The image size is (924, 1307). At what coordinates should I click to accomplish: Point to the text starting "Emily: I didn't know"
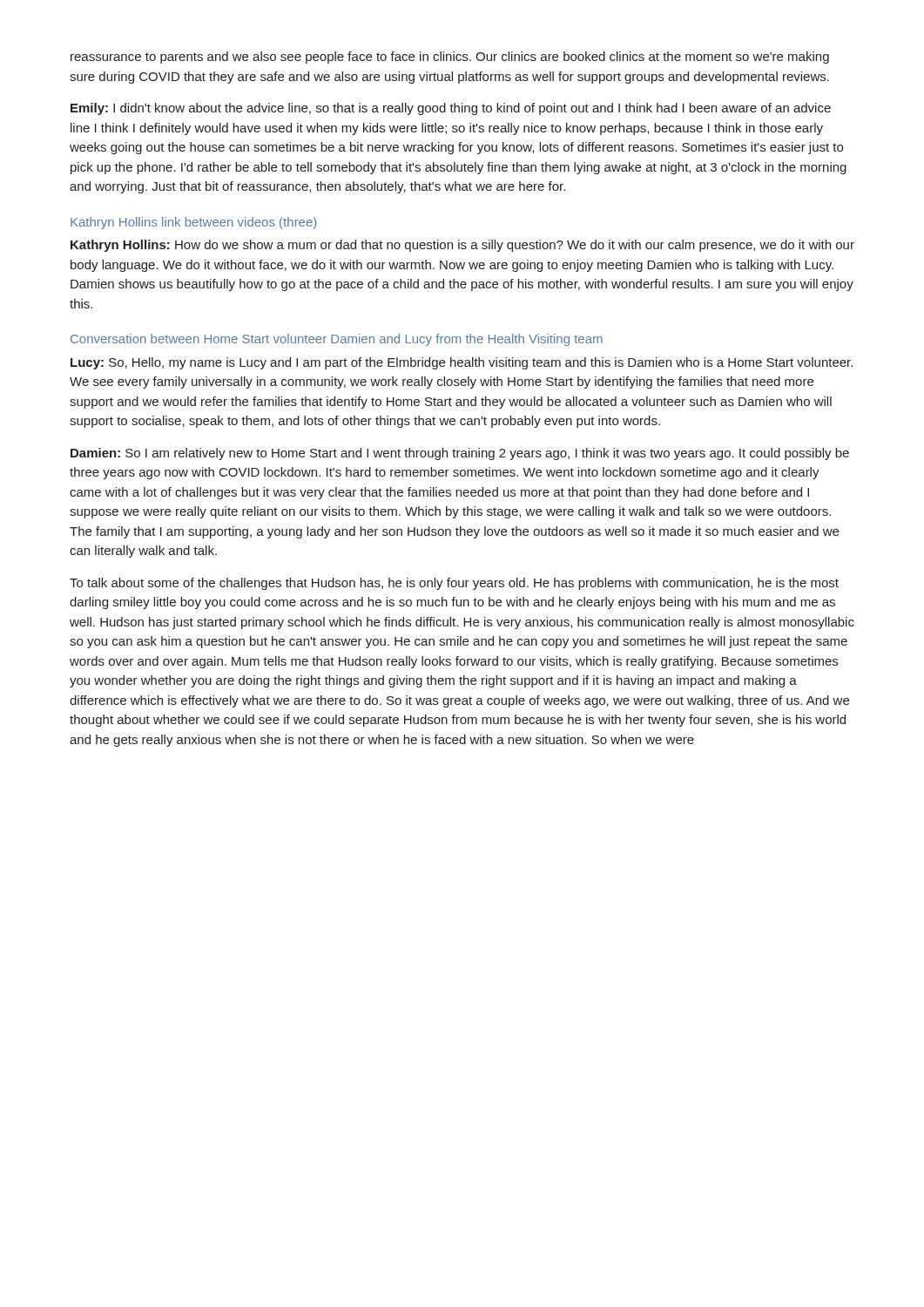click(x=458, y=147)
